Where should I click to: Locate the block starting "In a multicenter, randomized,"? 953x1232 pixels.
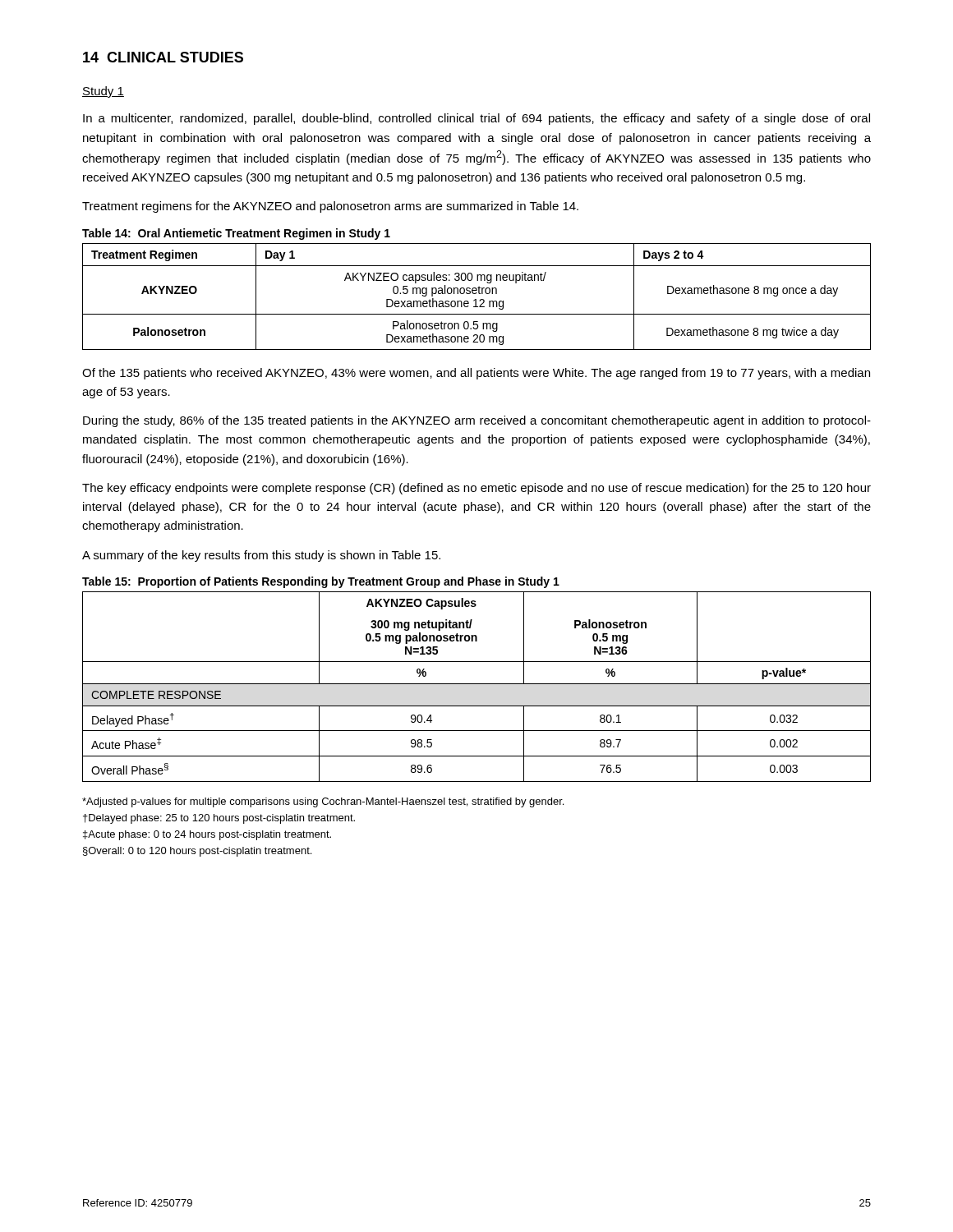point(476,148)
